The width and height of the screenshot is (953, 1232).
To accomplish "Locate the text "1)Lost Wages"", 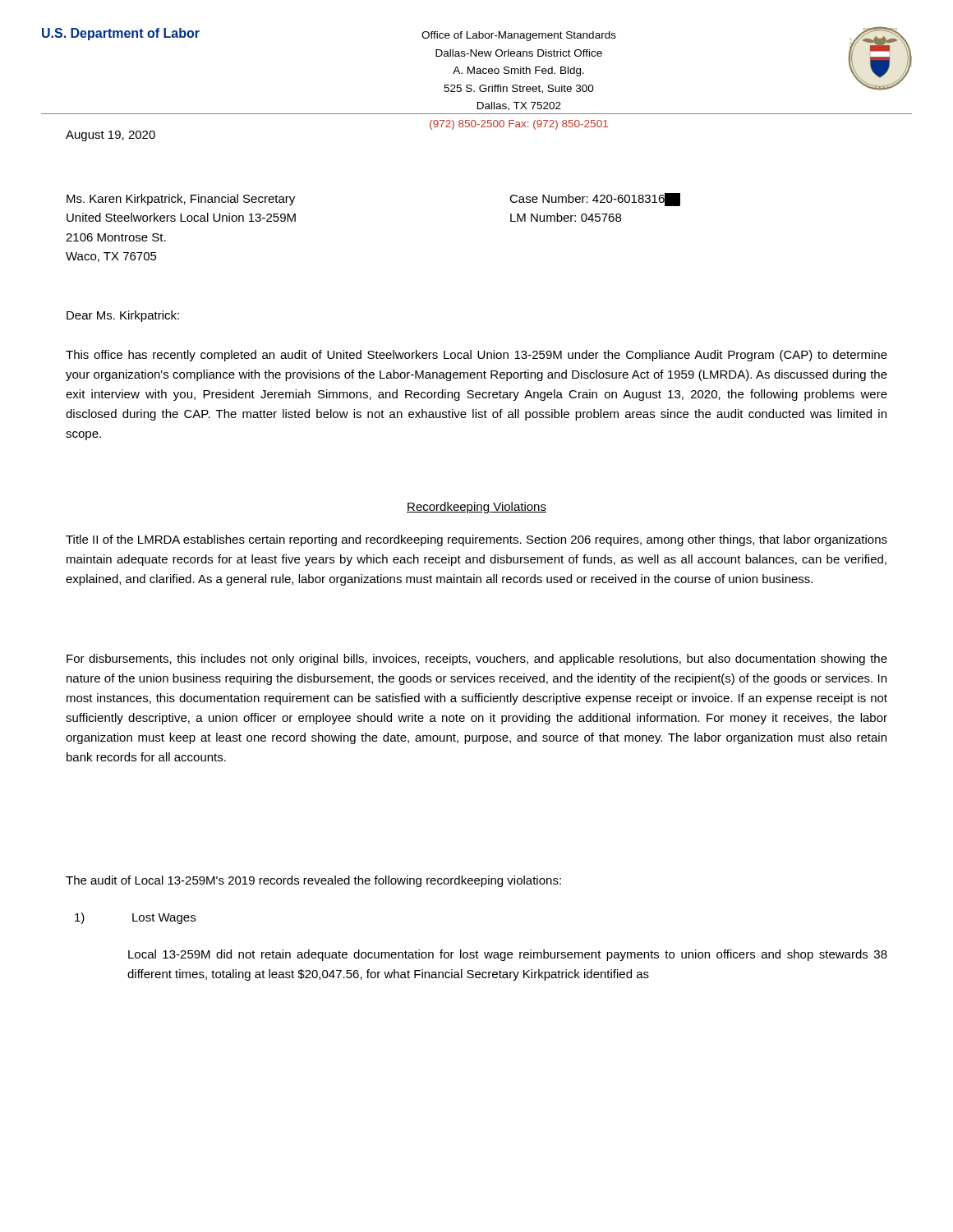I will [x=131, y=917].
